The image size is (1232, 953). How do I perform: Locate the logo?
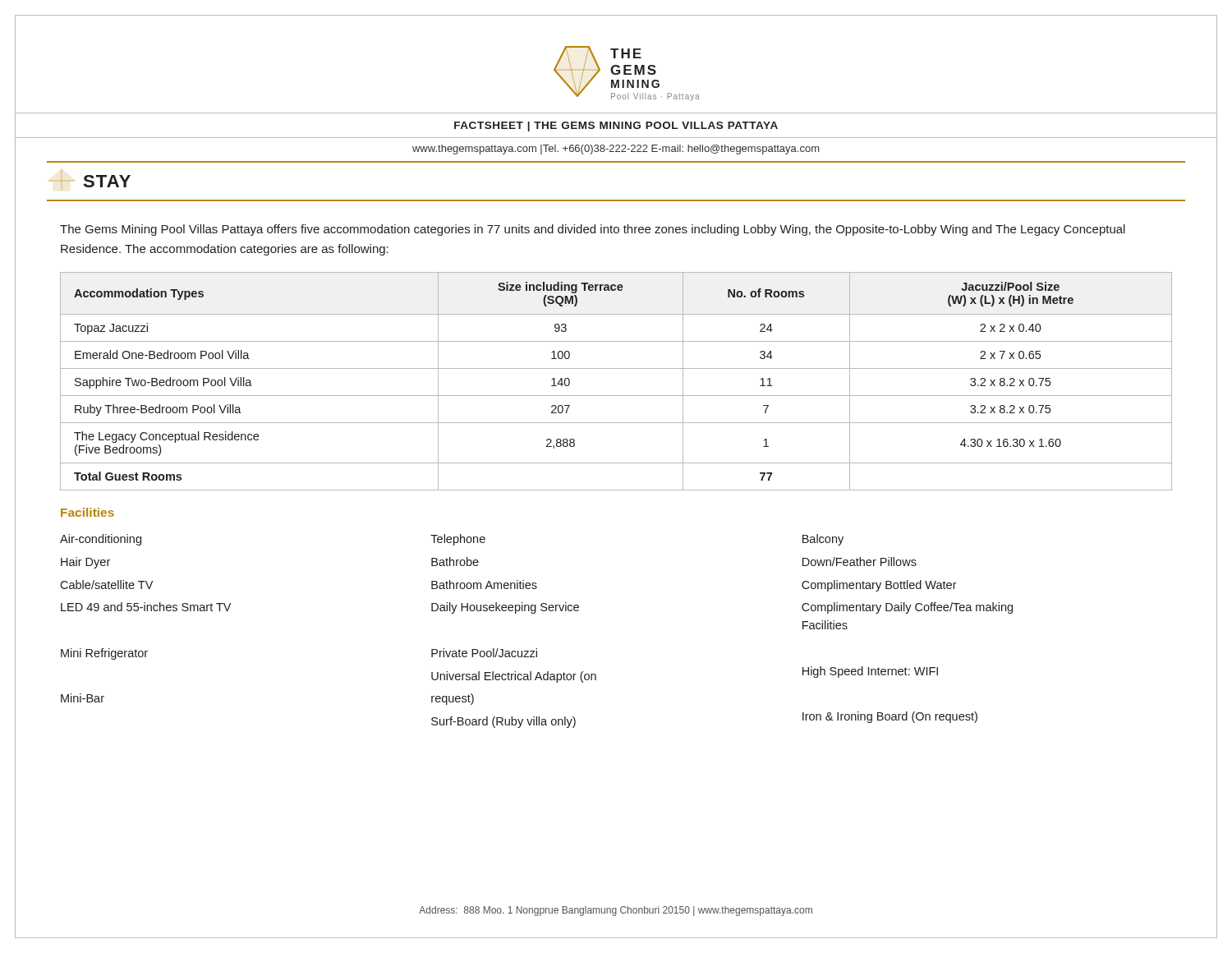click(616, 64)
